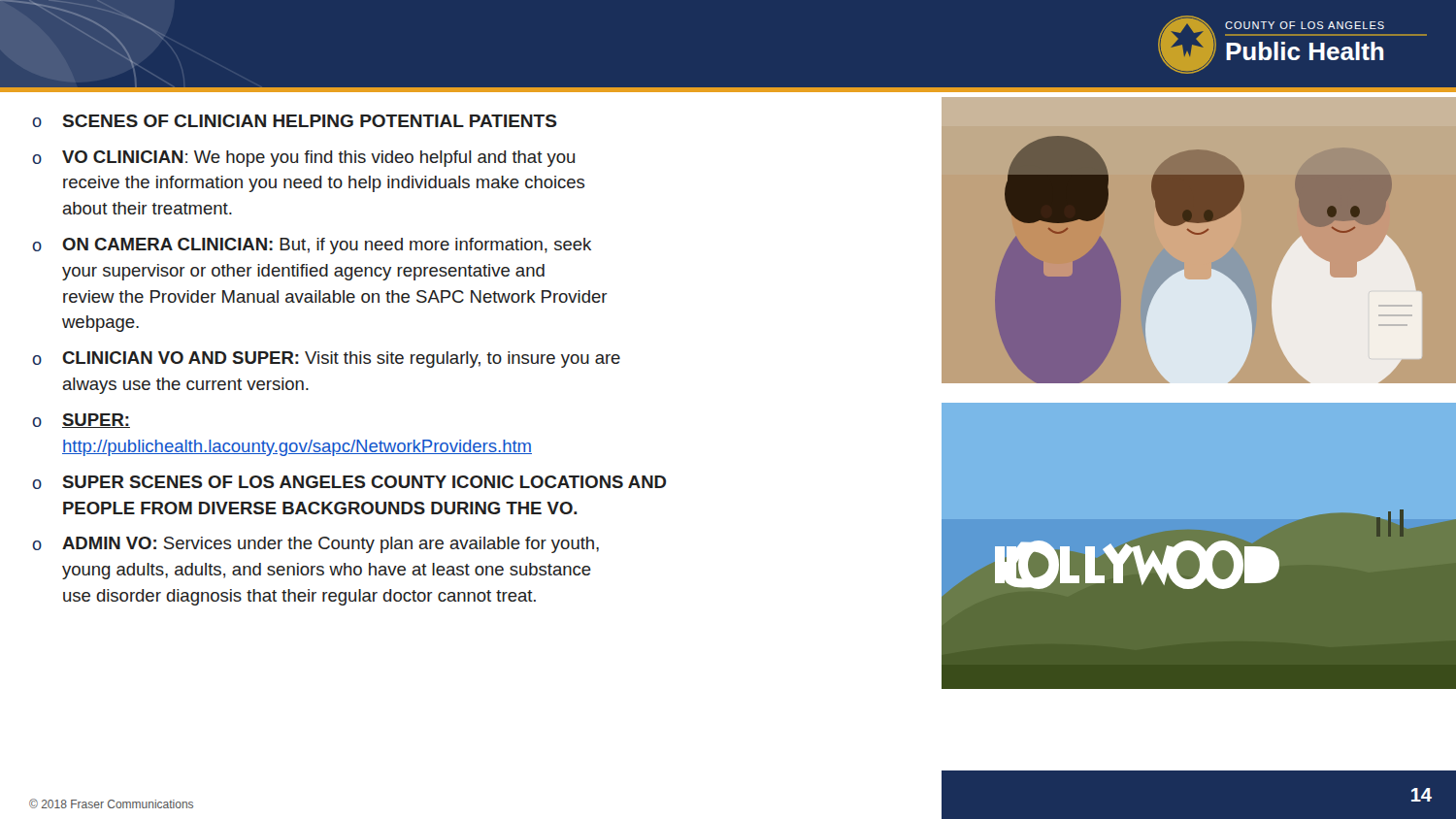Click on the region starting "o ON CAMERA CLINICIAN:"

click(451, 284)
